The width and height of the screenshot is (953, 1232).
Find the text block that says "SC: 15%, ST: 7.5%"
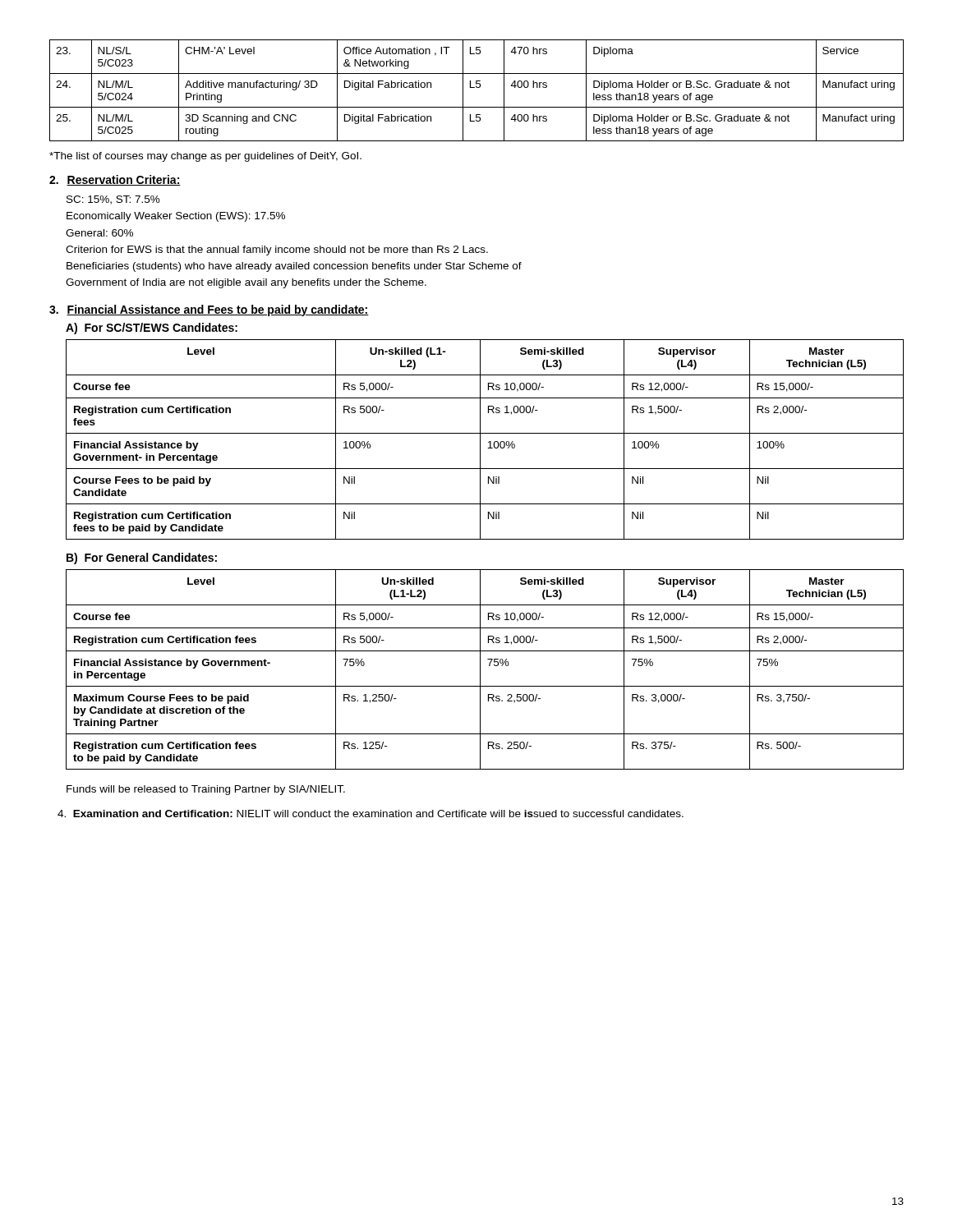[x=294, y=241]
